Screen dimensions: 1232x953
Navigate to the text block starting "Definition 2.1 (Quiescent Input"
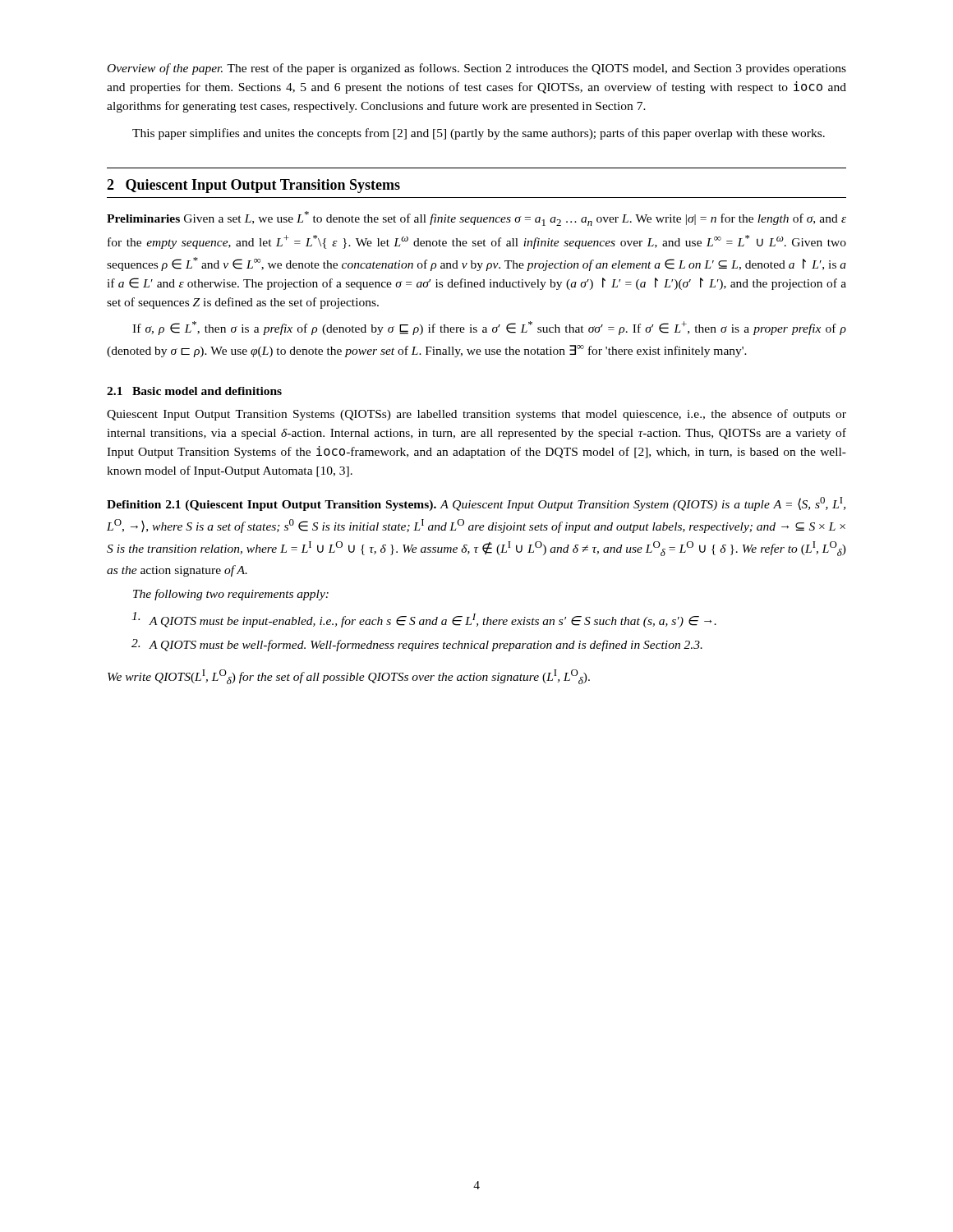click(x=476, y=548)
